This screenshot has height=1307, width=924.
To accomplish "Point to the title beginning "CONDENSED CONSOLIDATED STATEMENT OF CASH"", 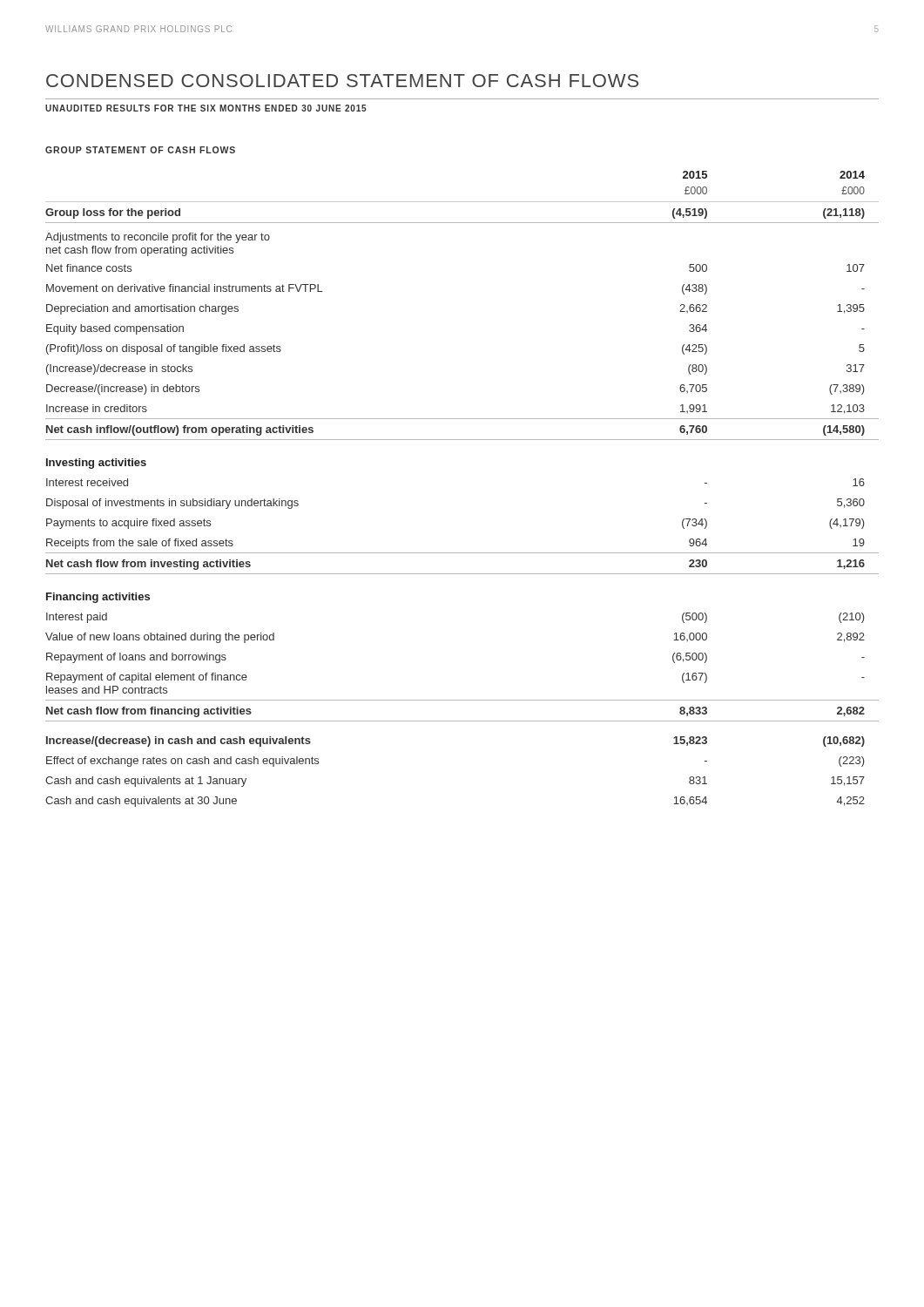I will [x=343, y=81].
